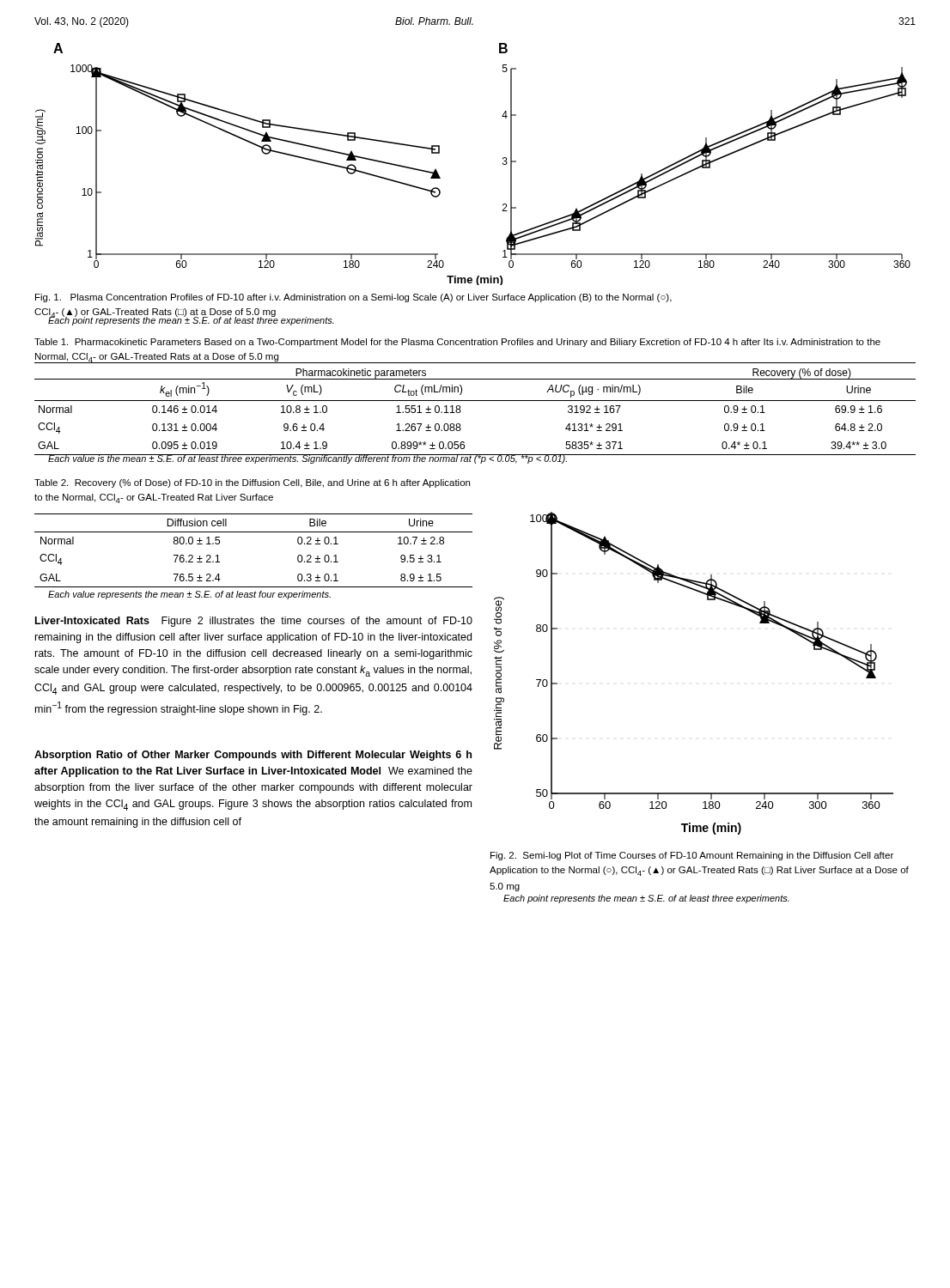Find the element starting "Table 2. Recovery (%"

pyautogui.click(x=253, y=491)
